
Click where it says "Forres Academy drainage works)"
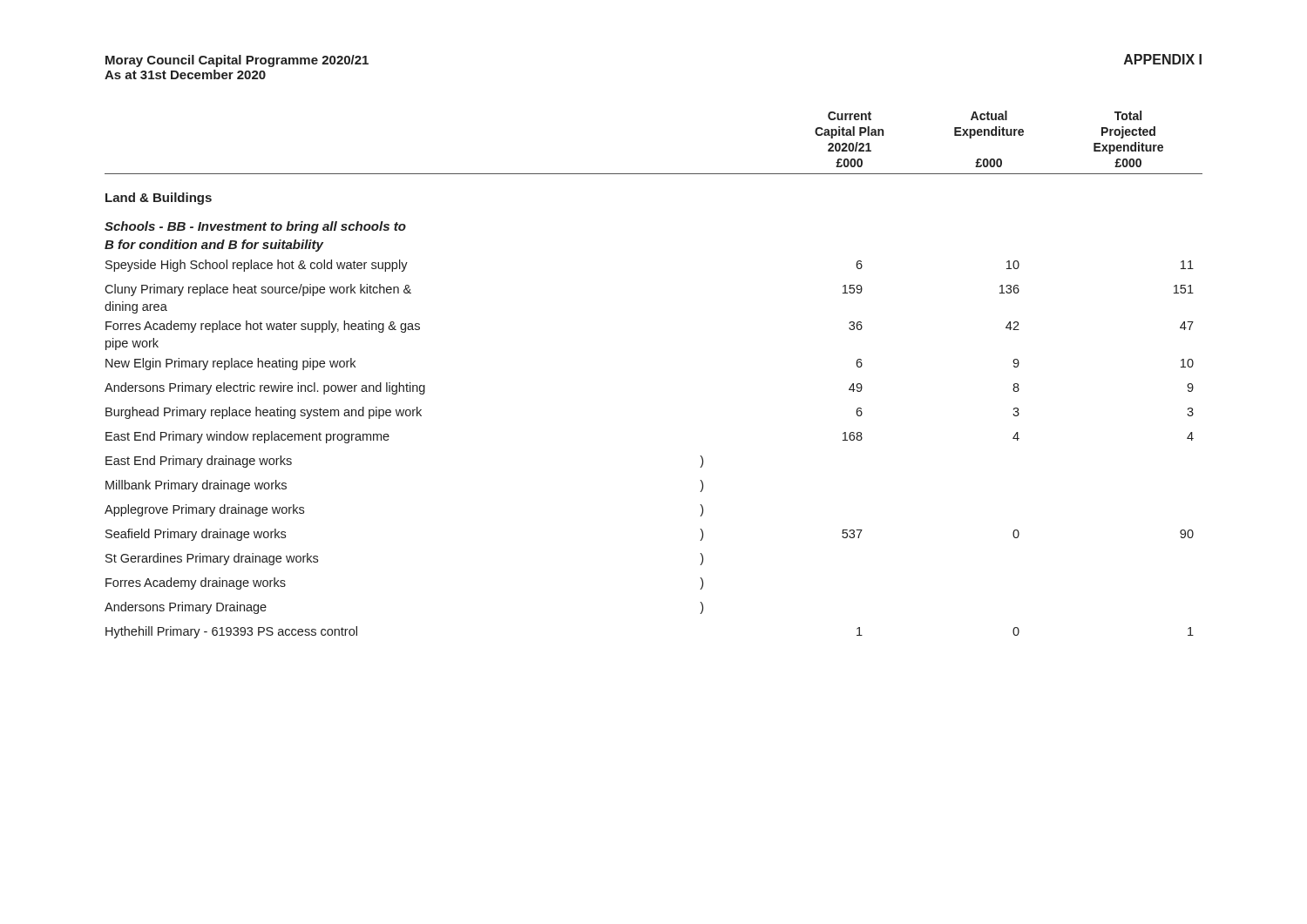coord(189,583)
